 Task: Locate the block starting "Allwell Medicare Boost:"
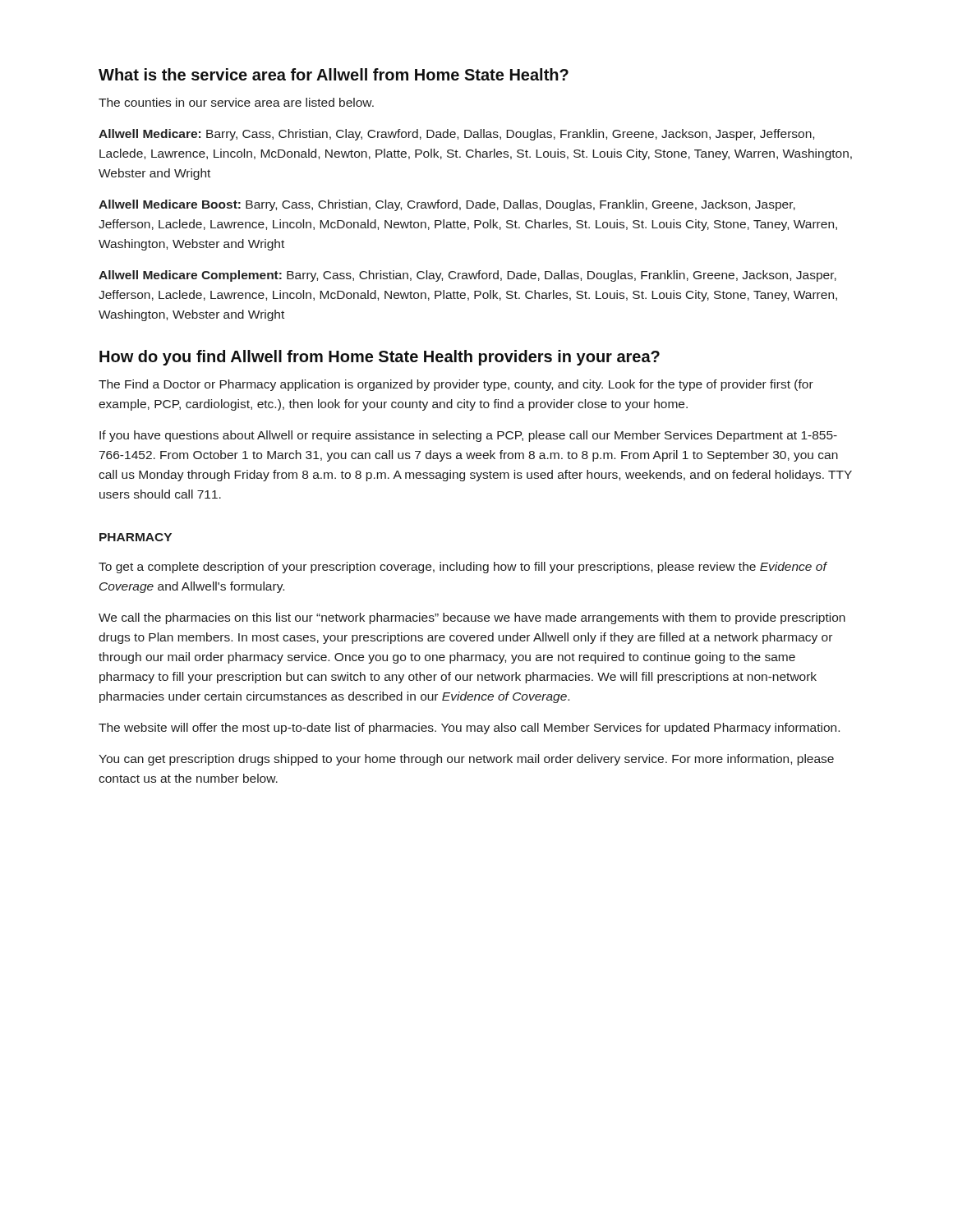point(476,224)
